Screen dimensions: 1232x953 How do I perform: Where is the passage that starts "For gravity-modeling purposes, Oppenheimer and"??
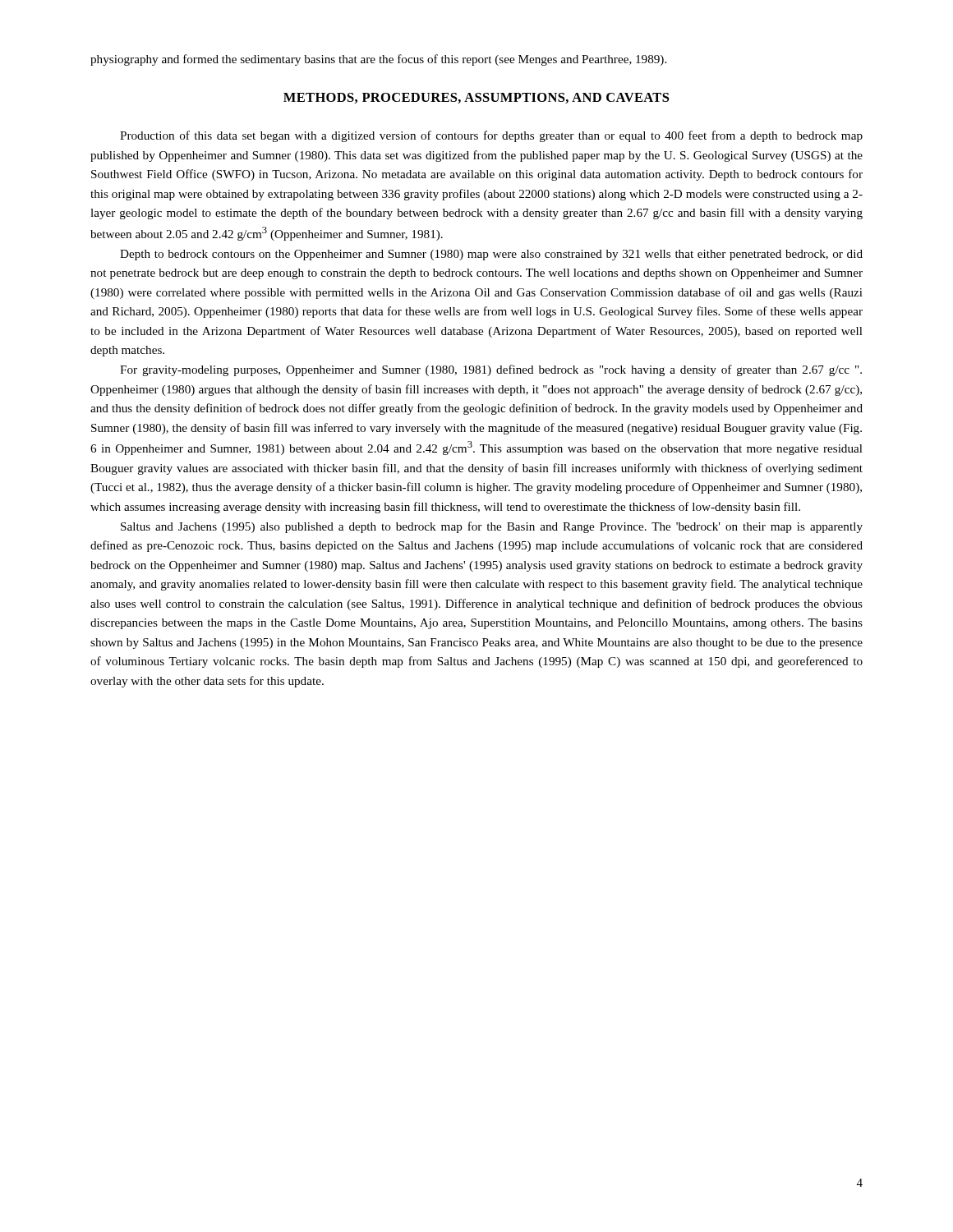[476, 438]
